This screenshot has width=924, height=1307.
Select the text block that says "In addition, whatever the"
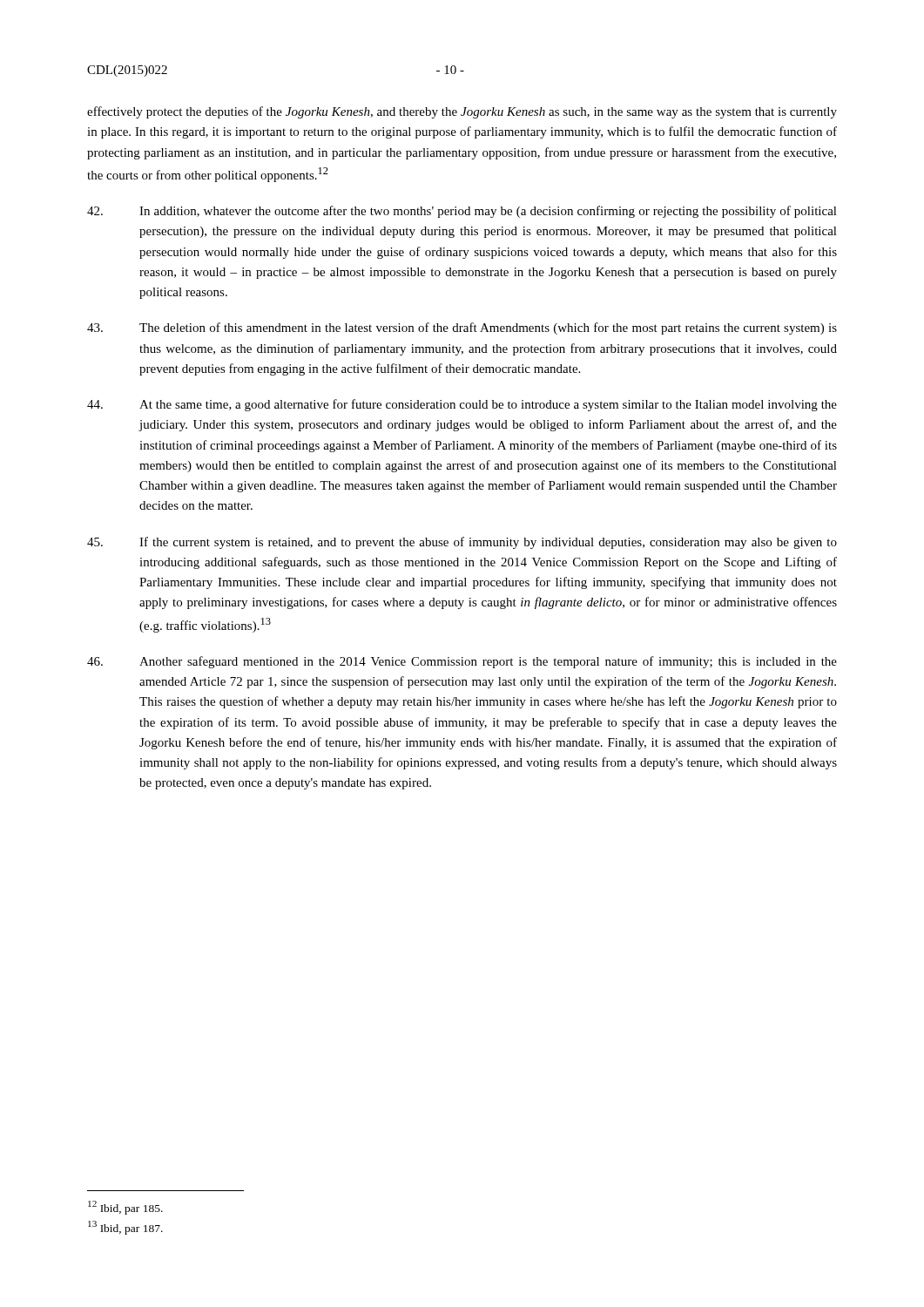pos(462,252)
